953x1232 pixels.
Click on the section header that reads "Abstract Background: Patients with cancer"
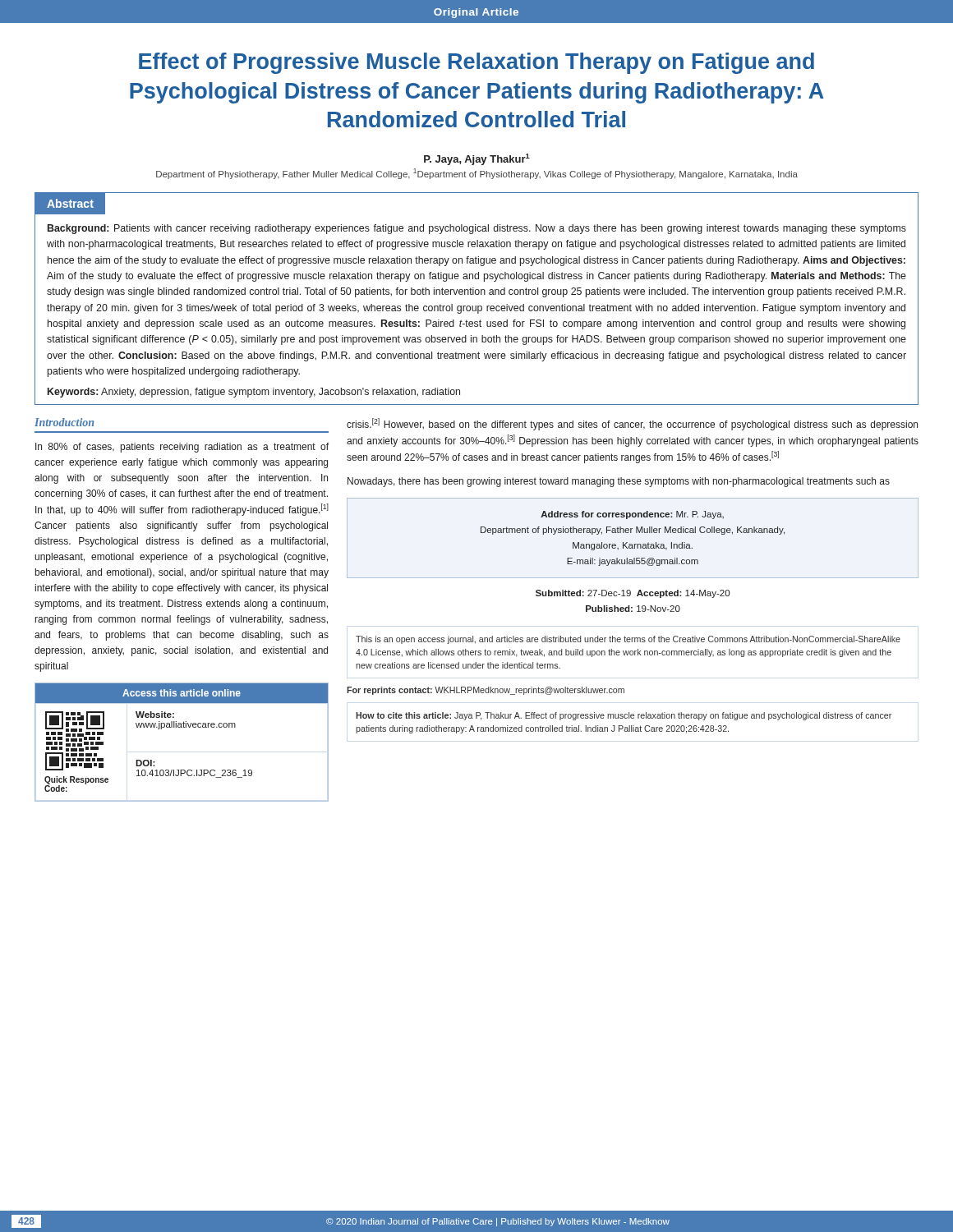coord(476,299)
